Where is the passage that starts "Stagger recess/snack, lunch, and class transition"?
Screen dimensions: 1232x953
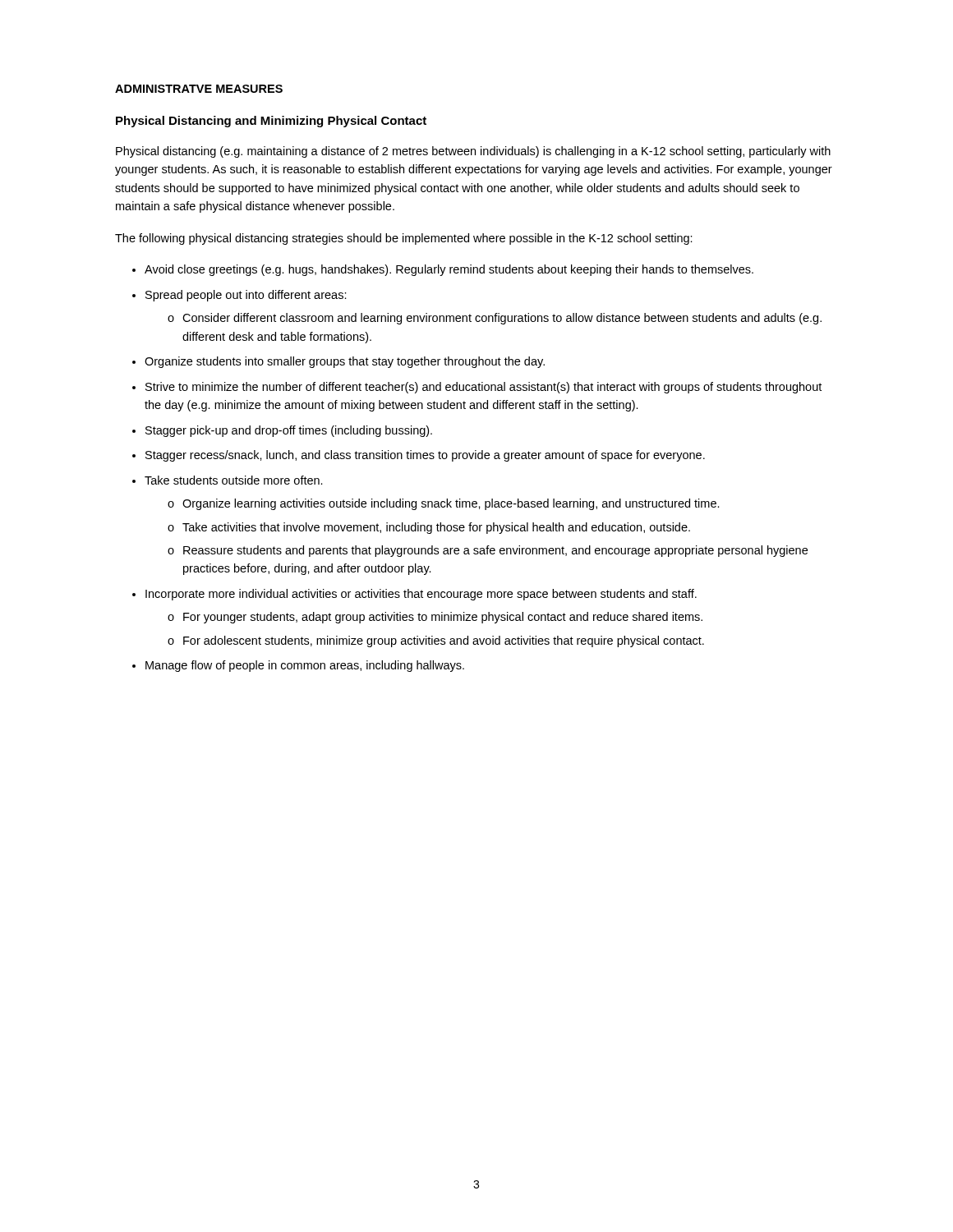pos(425,455)
